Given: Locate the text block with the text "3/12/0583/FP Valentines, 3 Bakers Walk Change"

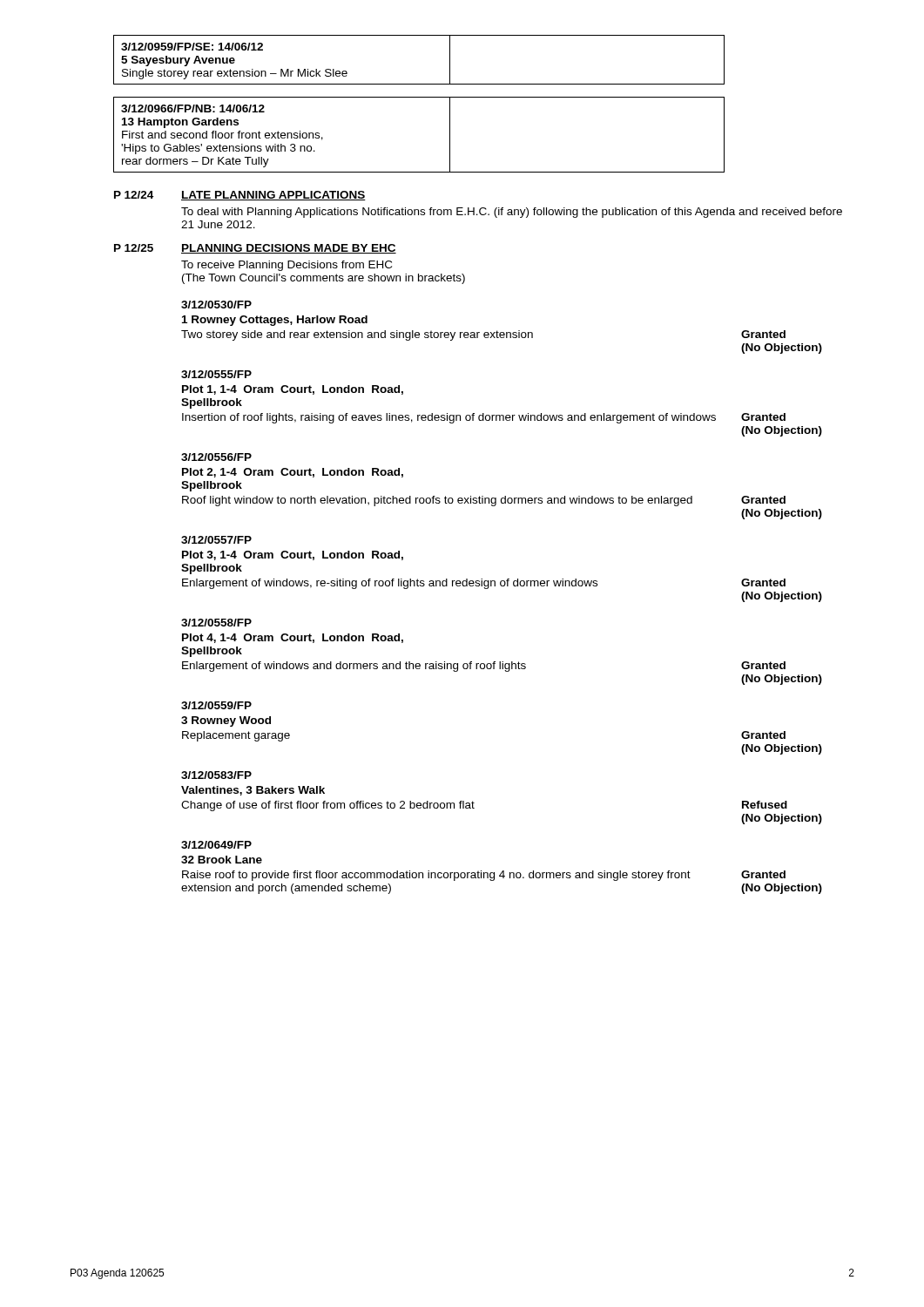Looking at the screenshot, I should pyautogui.click(x=216, y=775).
